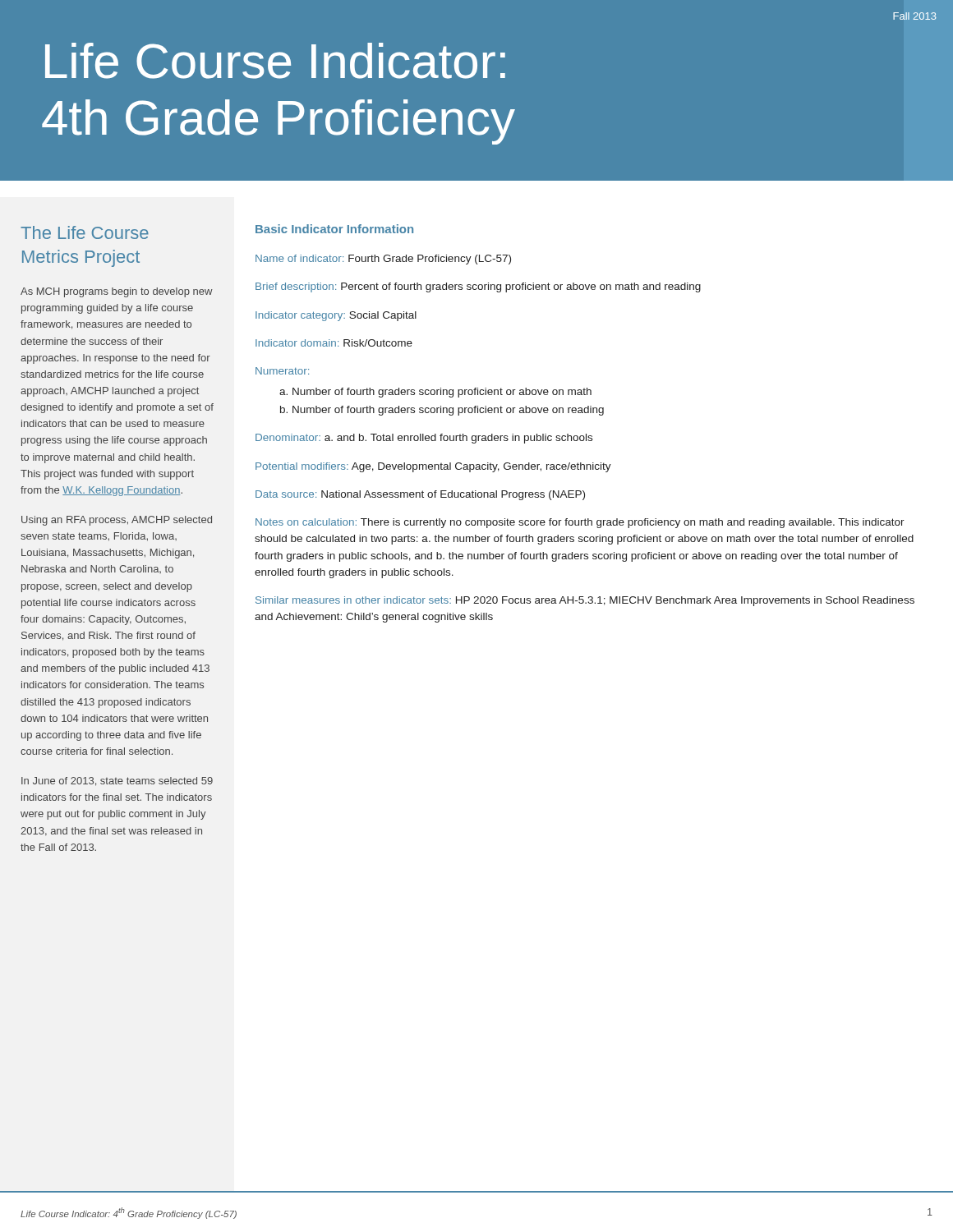Point to the block starting "Data source: National"

coord(420,494)
